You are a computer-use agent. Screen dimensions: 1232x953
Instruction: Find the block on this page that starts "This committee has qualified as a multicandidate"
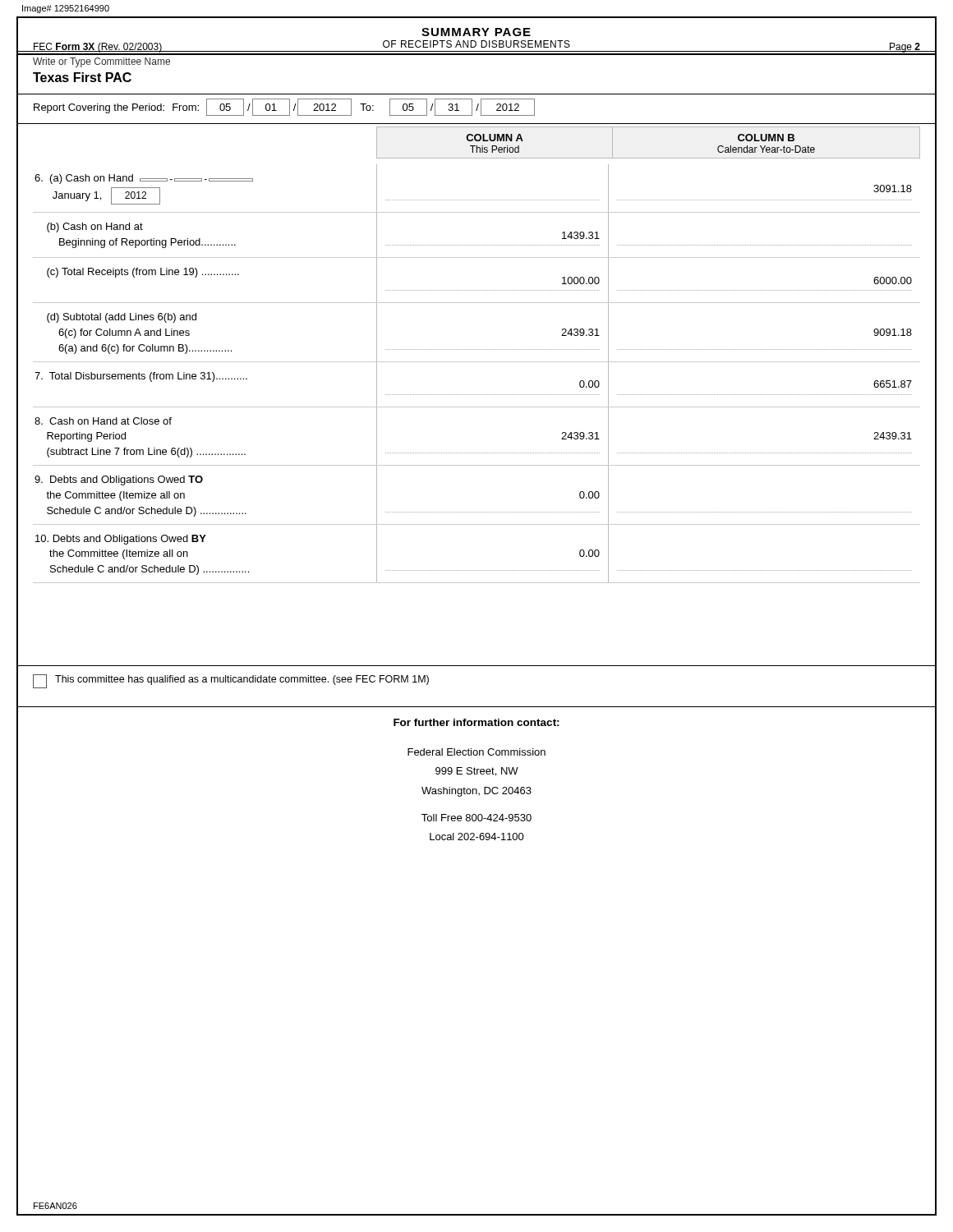(231, 681)
